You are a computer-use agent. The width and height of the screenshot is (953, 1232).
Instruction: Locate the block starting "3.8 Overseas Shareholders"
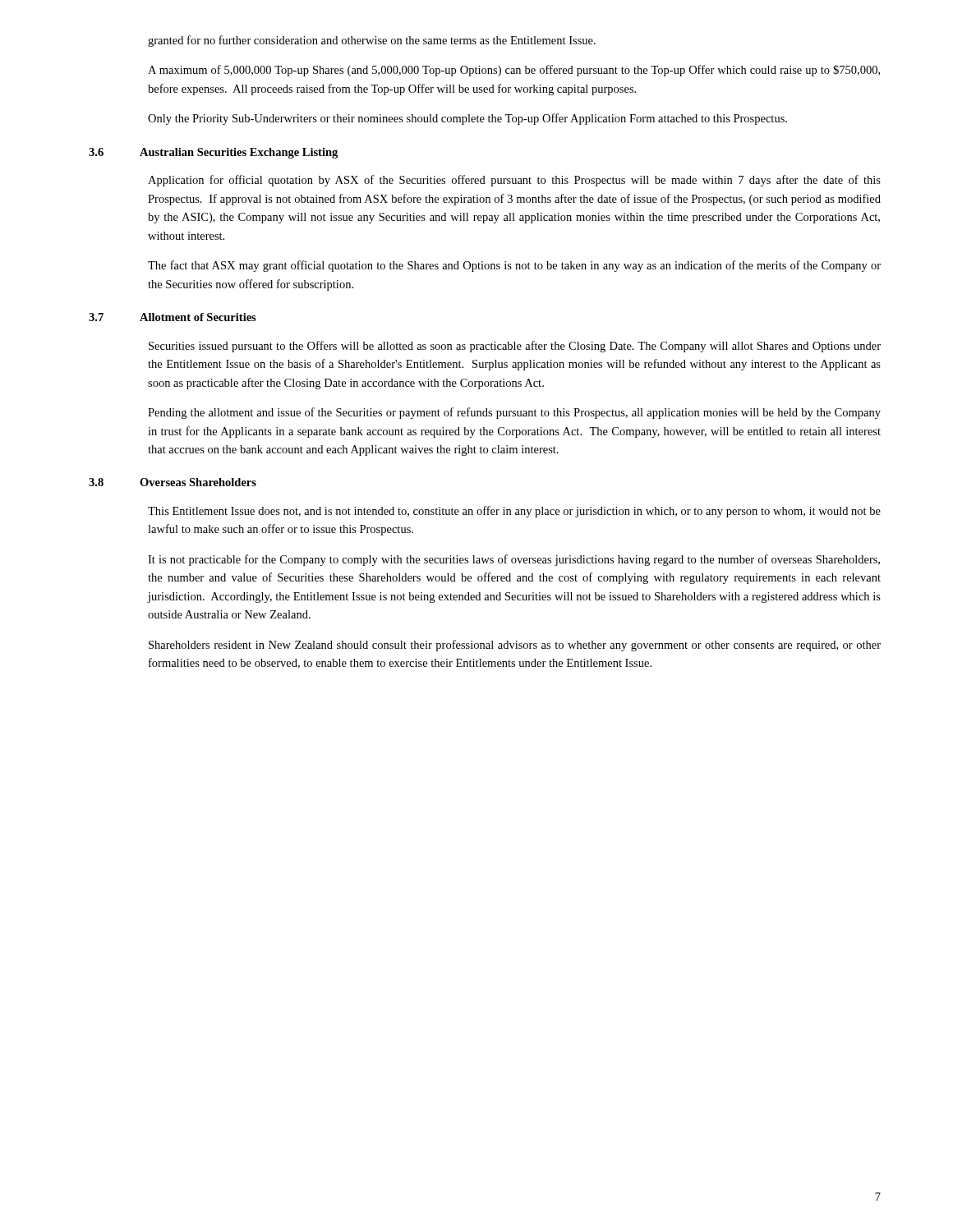pyautogui.click(x=173, y=482)
